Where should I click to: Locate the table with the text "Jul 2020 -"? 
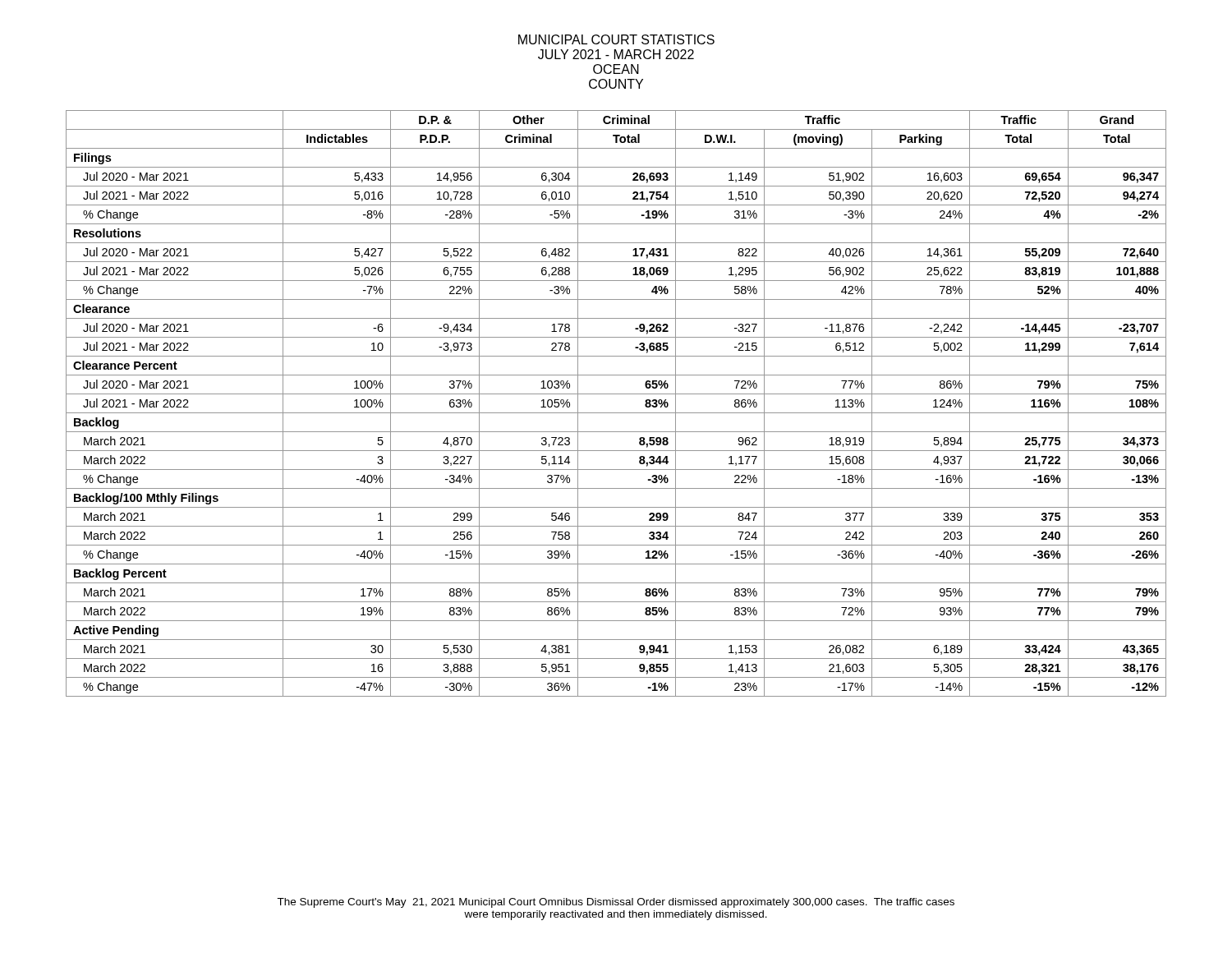[x=616, y=403]
